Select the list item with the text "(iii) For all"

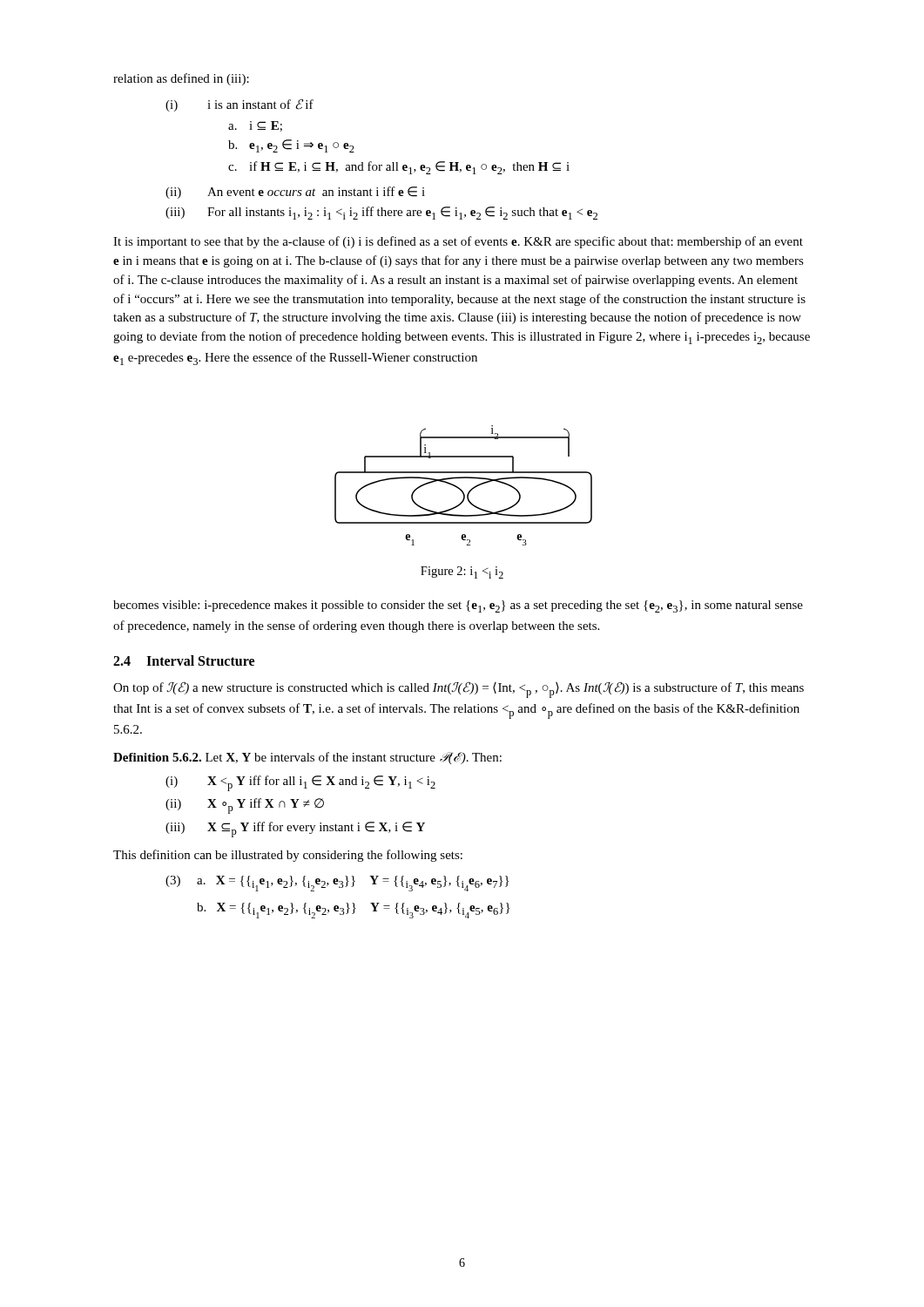488,214
